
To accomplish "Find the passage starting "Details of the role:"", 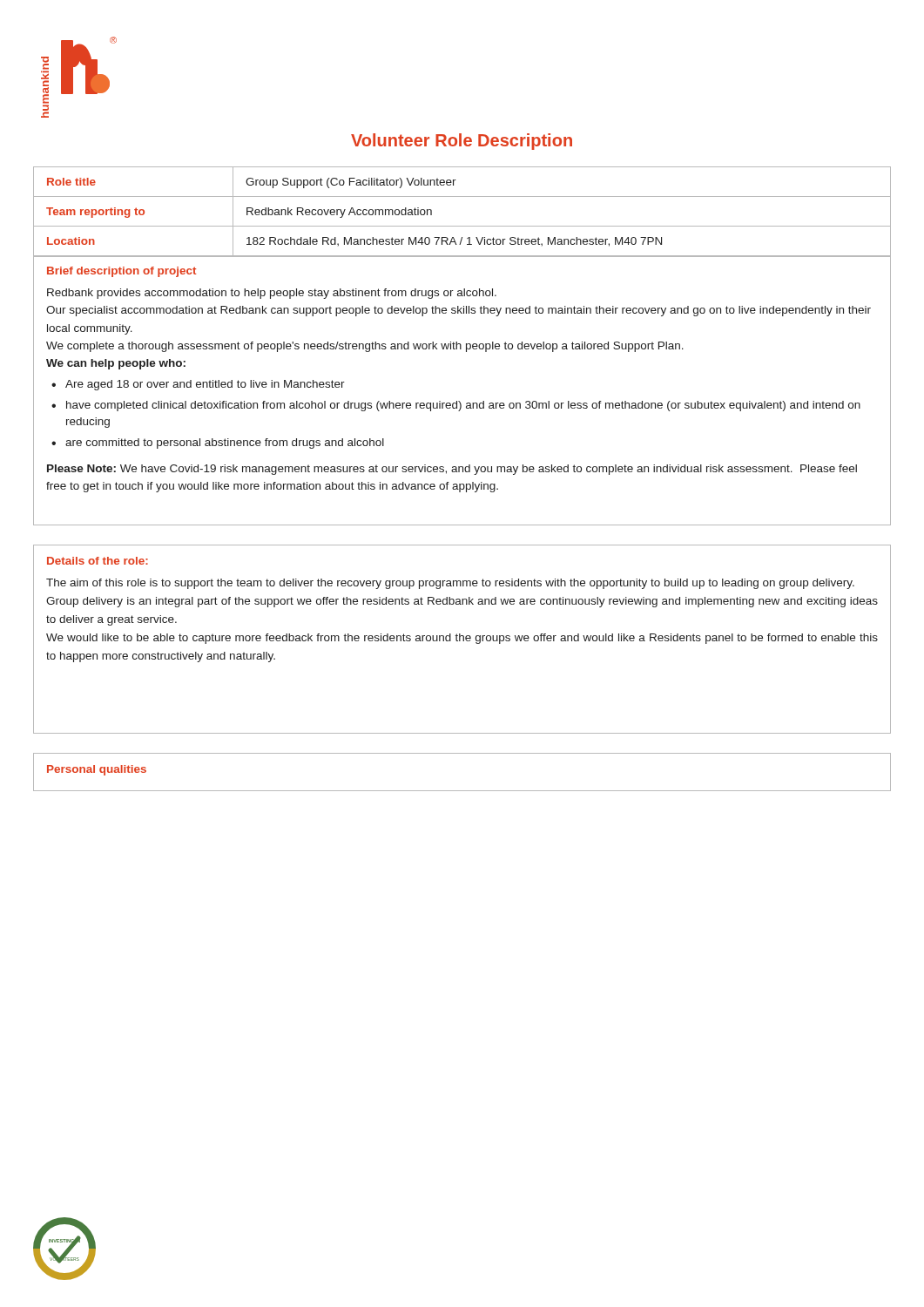I will pos(97,561).
